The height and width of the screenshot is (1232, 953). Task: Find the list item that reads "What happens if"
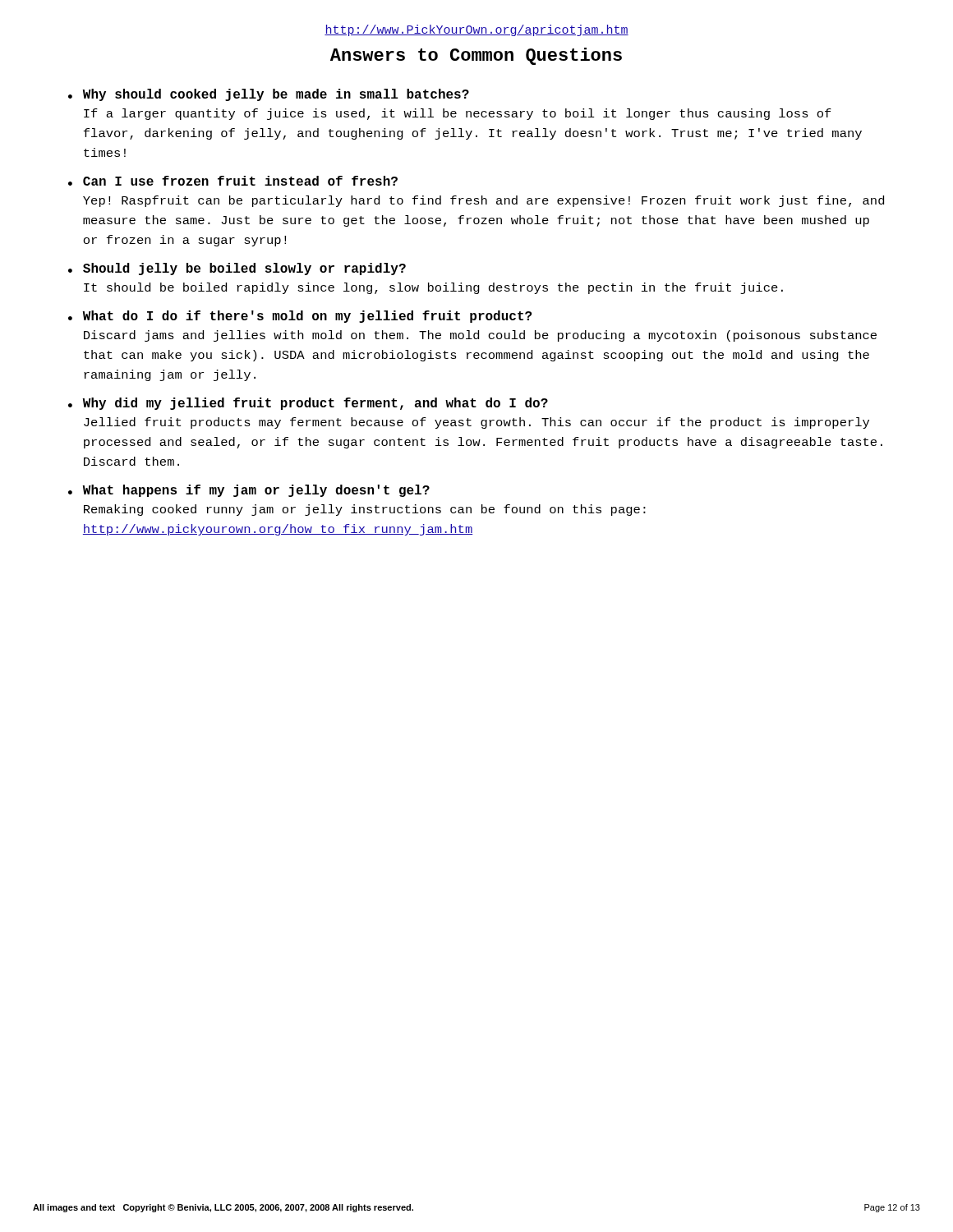tap(485, 511)
